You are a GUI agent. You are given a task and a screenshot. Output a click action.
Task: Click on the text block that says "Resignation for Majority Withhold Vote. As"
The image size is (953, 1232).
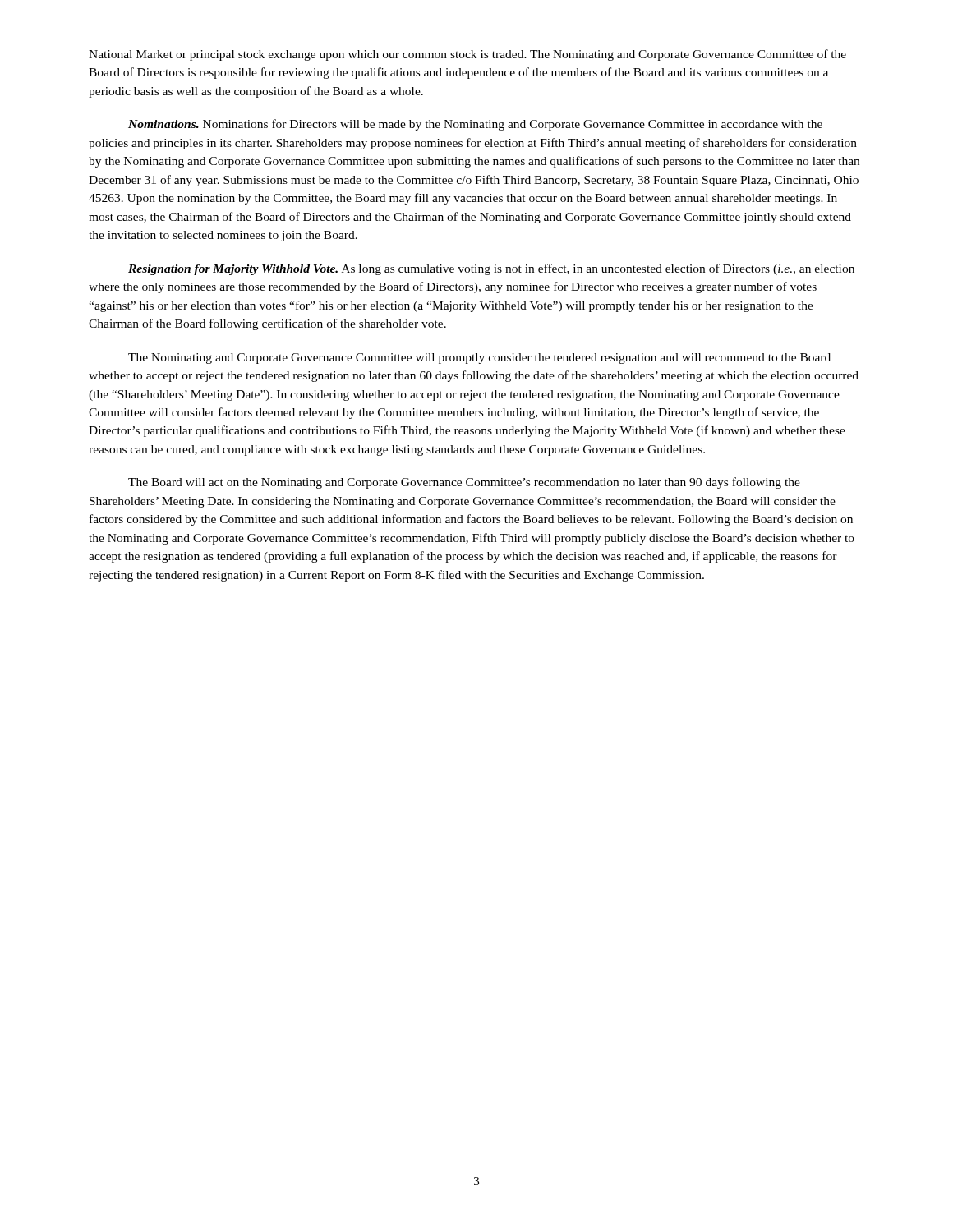472,296
